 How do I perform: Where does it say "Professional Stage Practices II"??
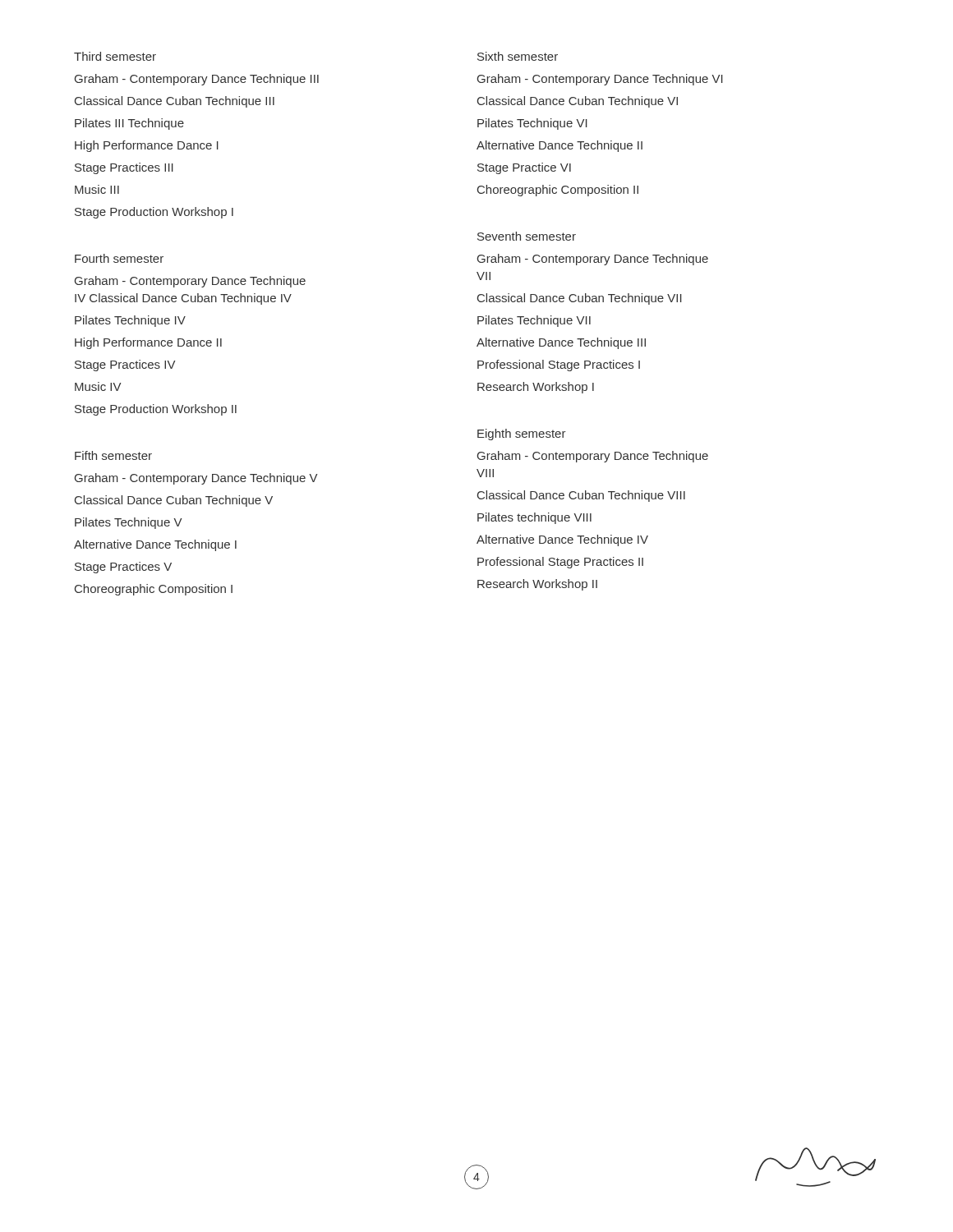pyautogui.click(x=560, y=561)
